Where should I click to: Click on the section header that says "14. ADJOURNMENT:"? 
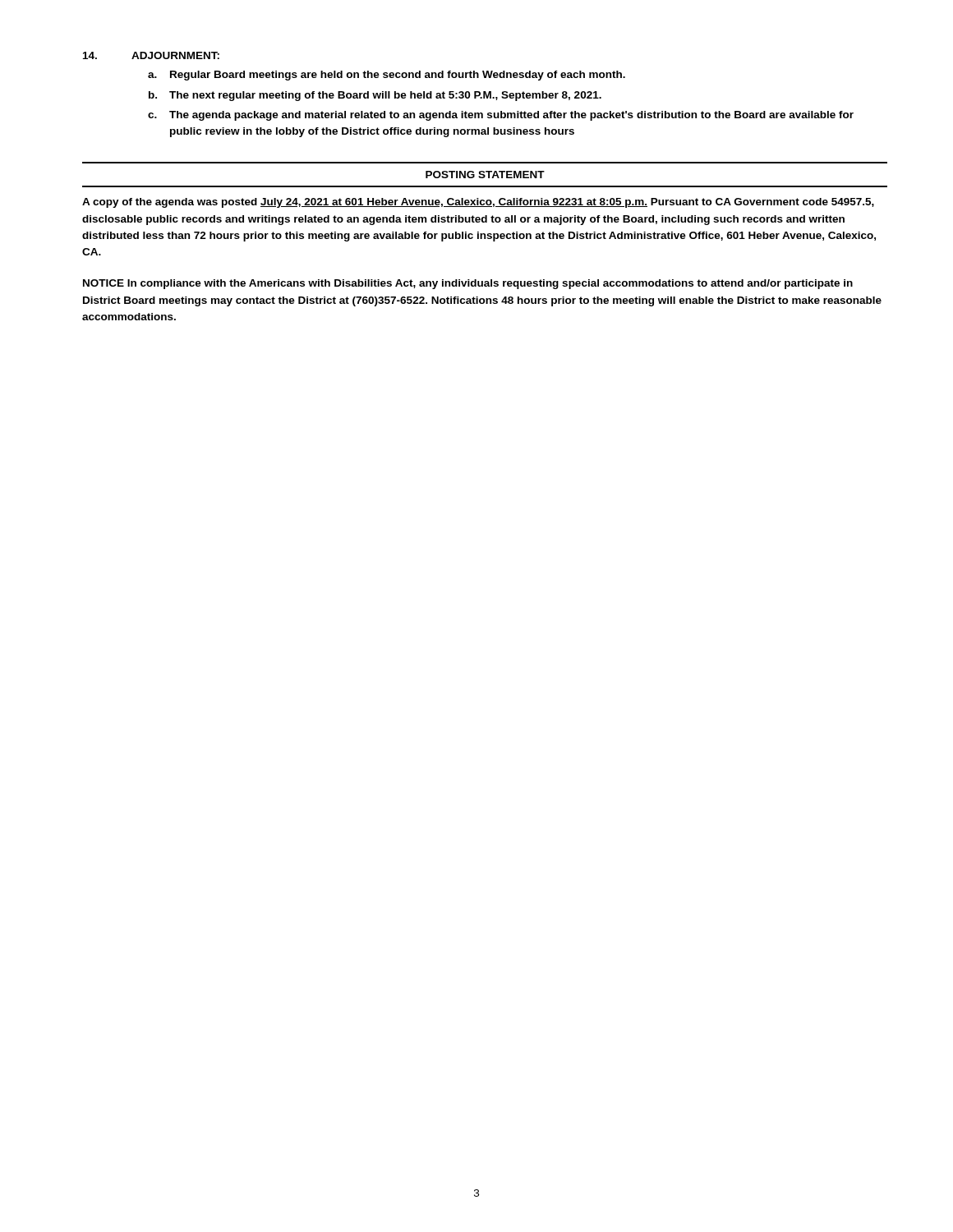coord(151,55)
